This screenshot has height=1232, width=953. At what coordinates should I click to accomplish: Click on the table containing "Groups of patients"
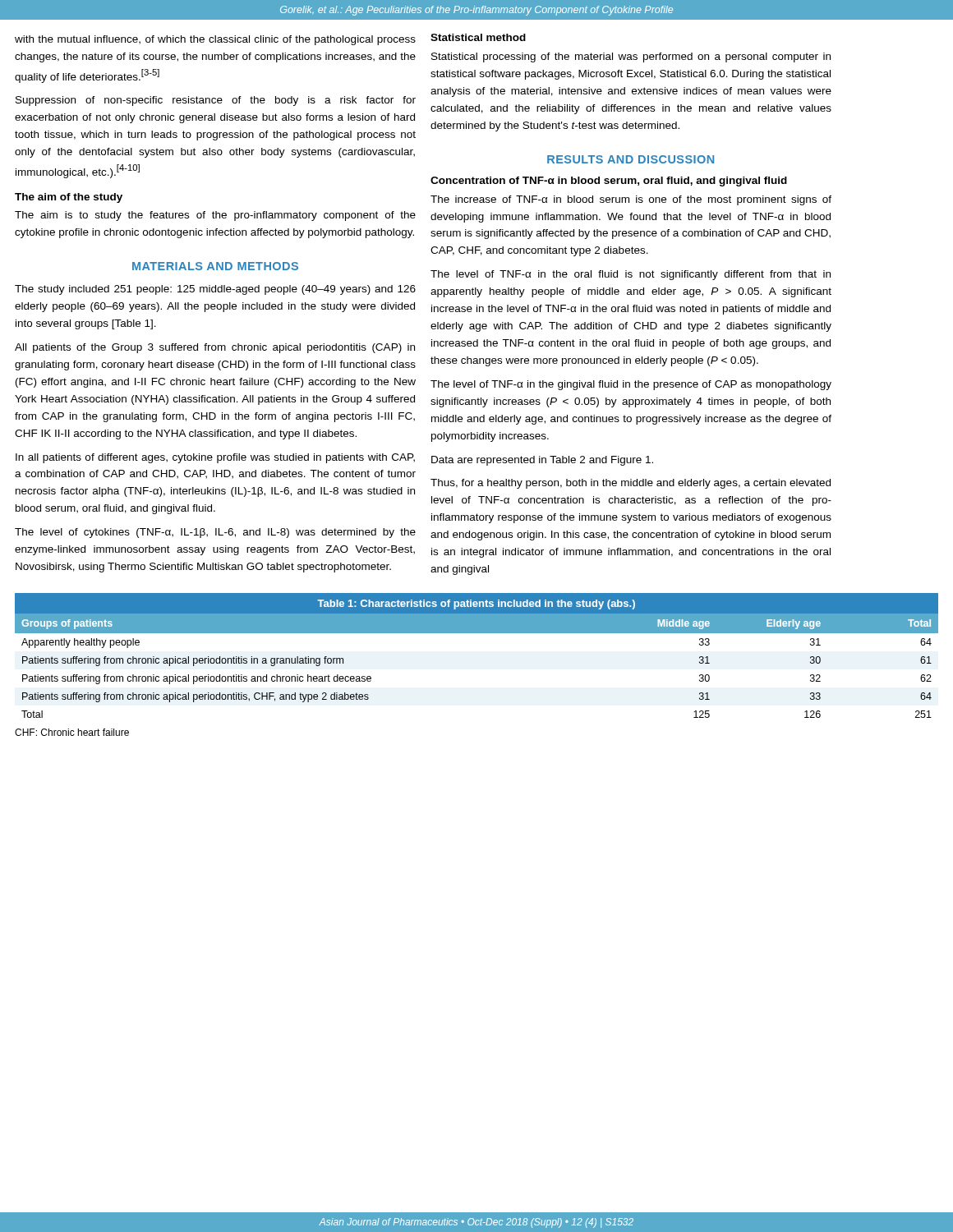coord(476,666)
